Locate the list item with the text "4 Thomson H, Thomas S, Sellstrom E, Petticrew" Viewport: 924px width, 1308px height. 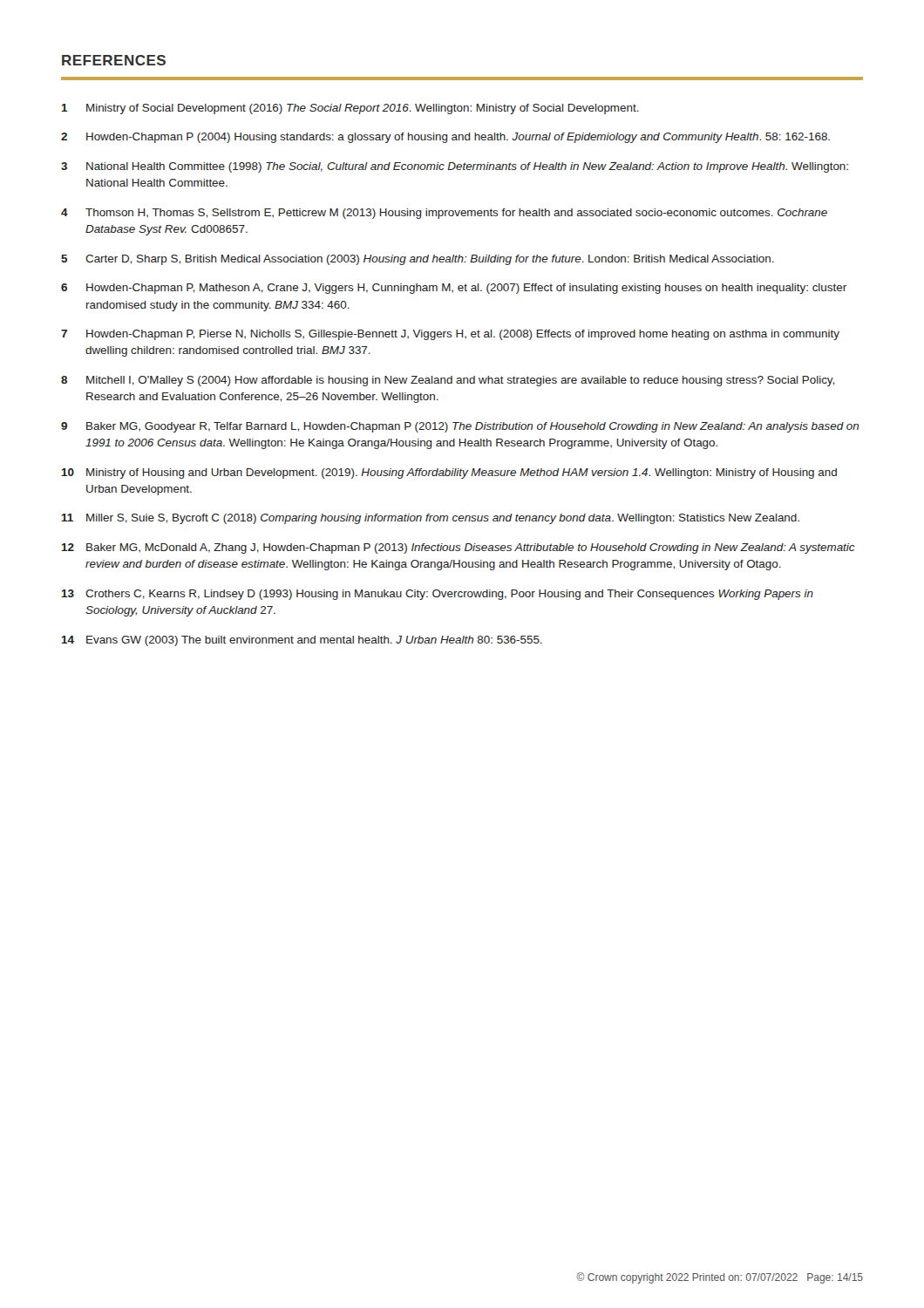pos(462,221)
